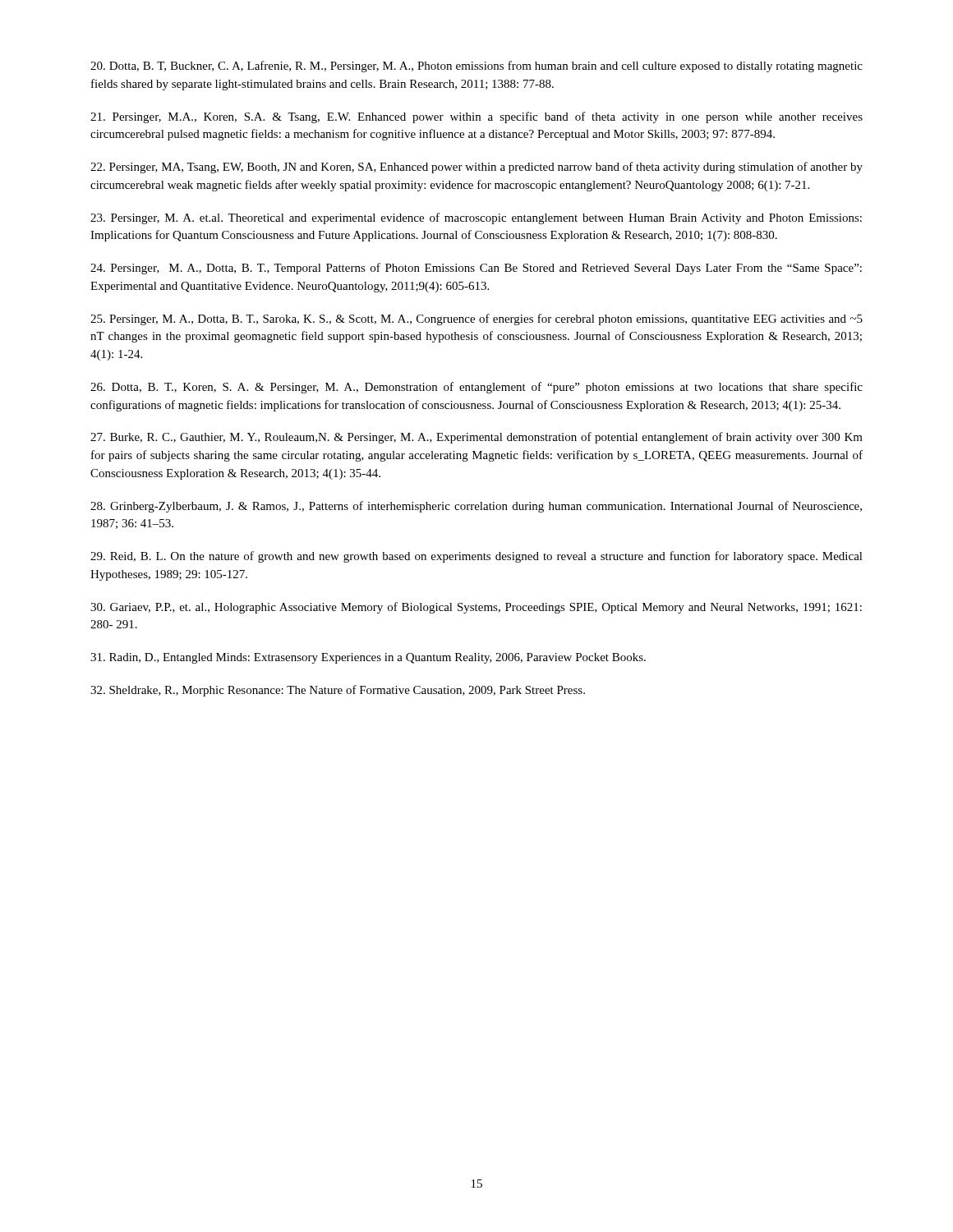Find the element starting "26. Dotta, B. T., Koren, S. A."
The height and width of the screenshot is (1232, 953).
[476, 396]
